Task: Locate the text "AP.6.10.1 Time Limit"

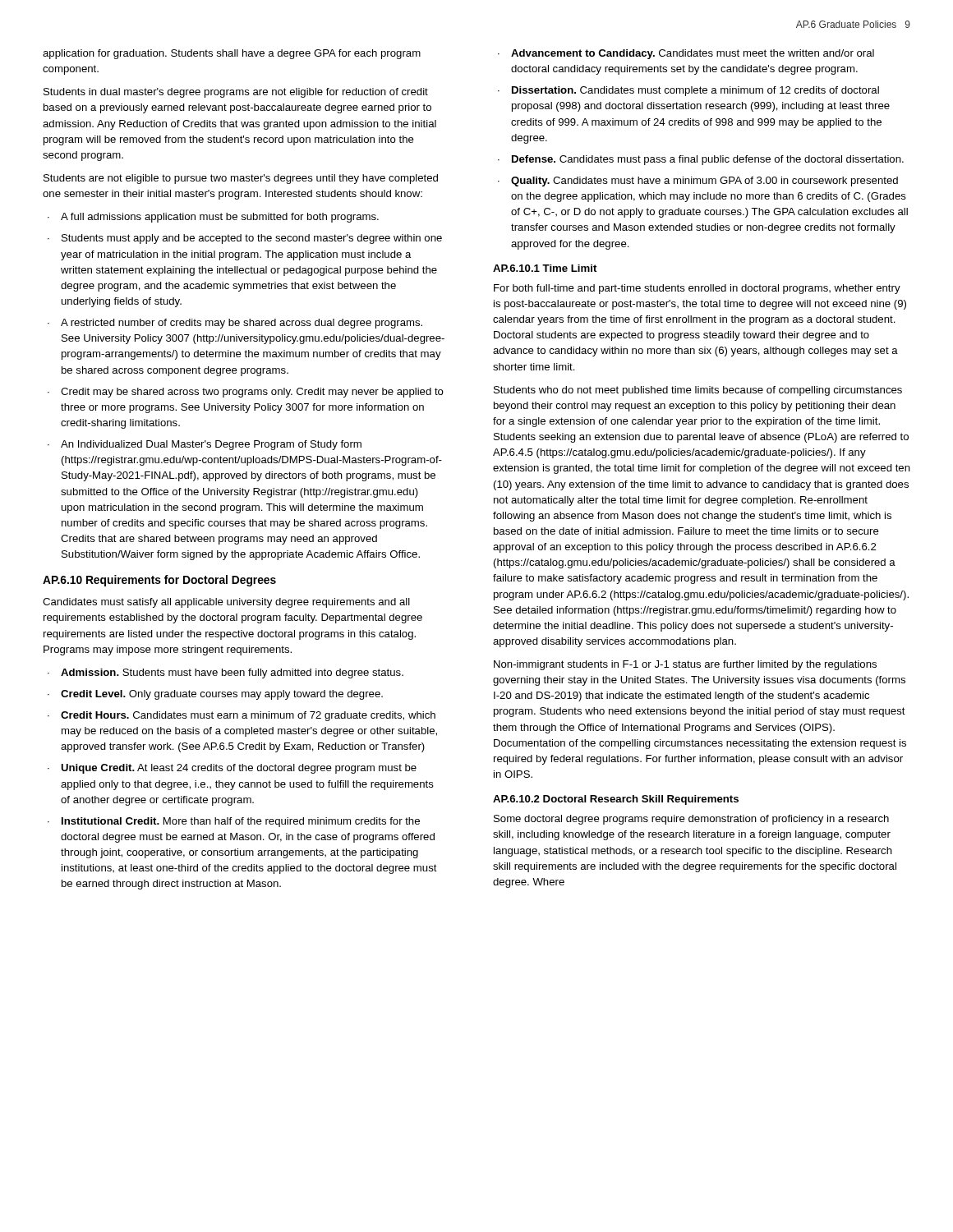Action: pos(545,268)
